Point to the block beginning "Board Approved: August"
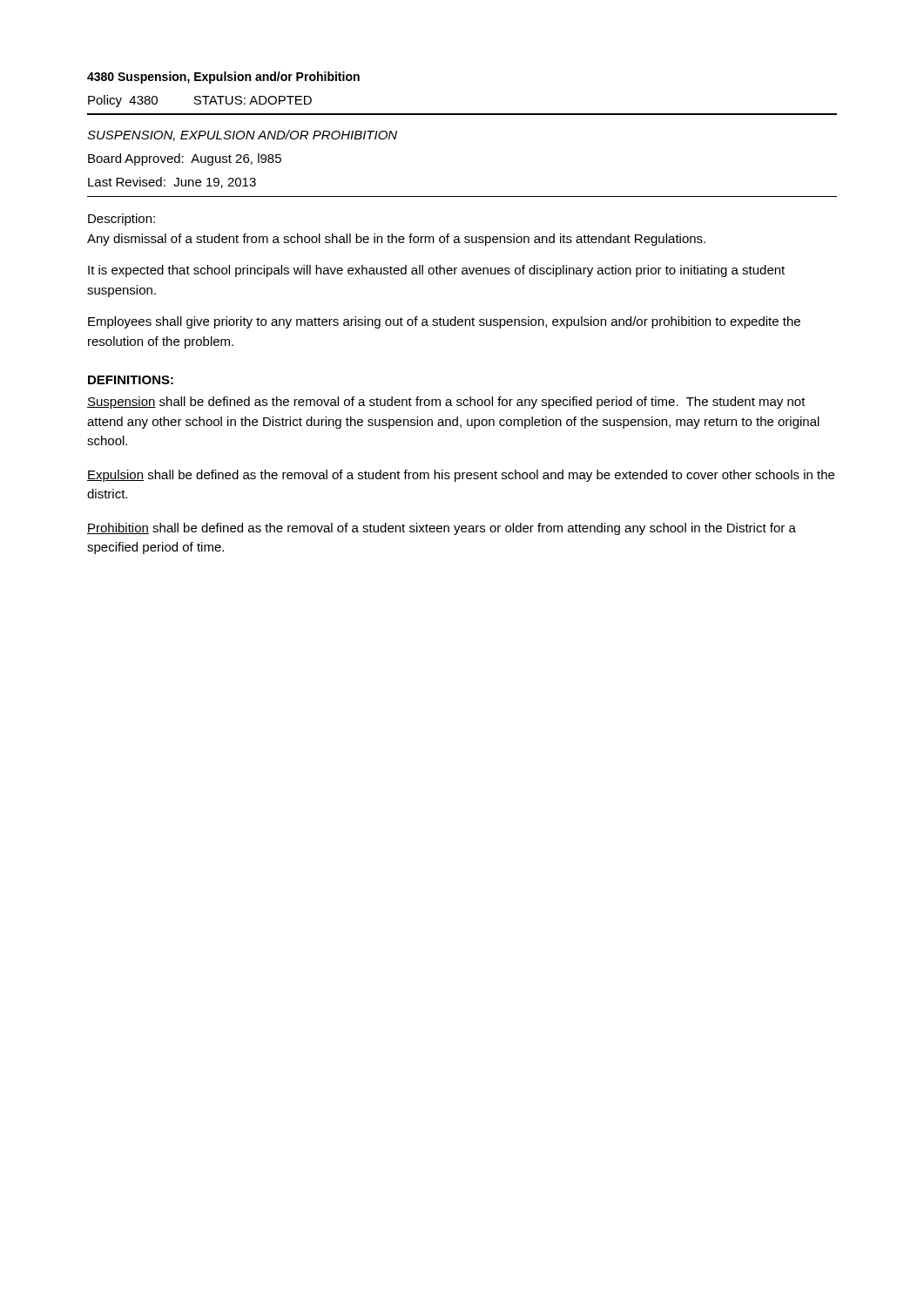This screenshot has width=924, height=1307. click(184, 158)
